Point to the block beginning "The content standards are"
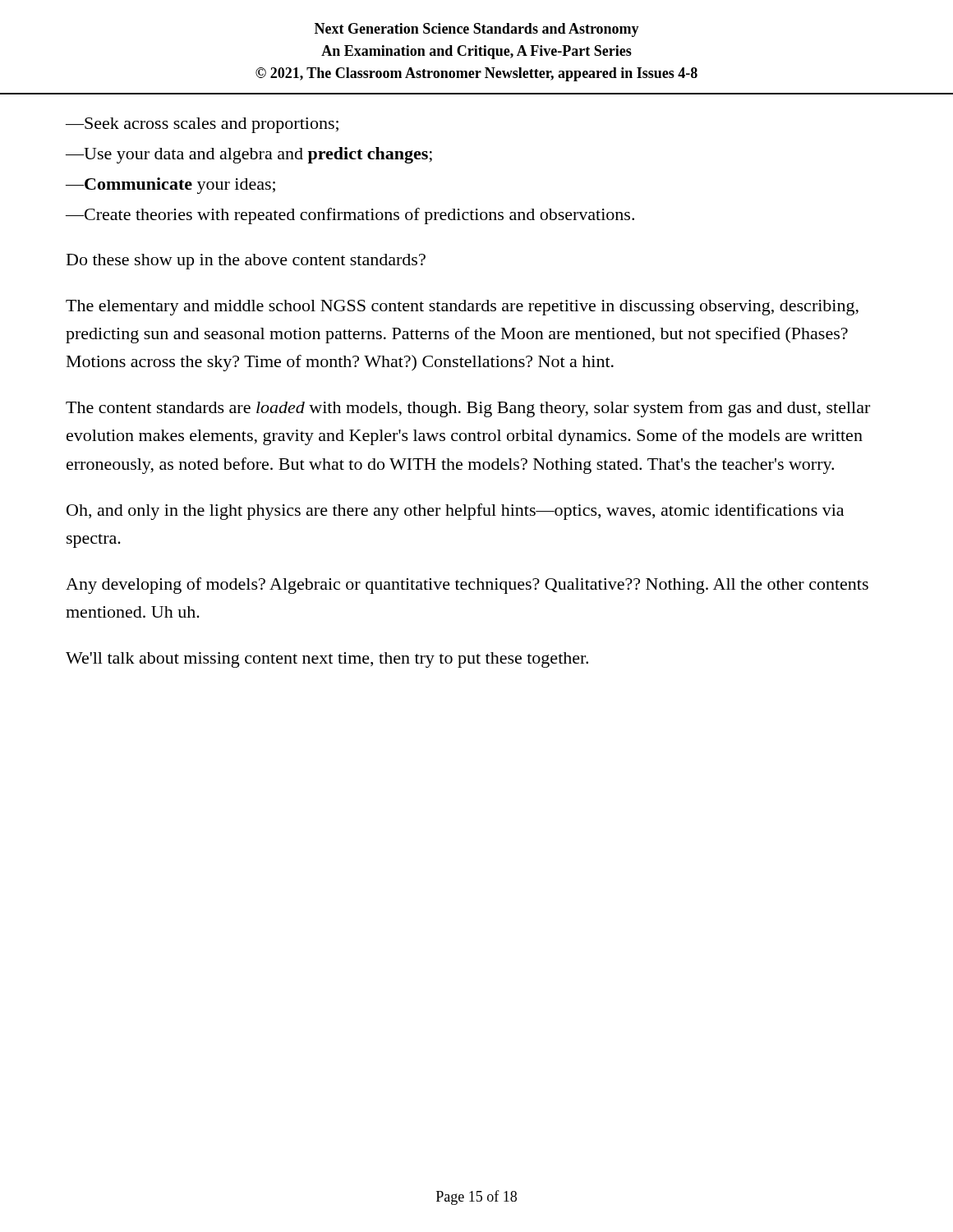Screen dimensions: 1232x953 (468, 435)
